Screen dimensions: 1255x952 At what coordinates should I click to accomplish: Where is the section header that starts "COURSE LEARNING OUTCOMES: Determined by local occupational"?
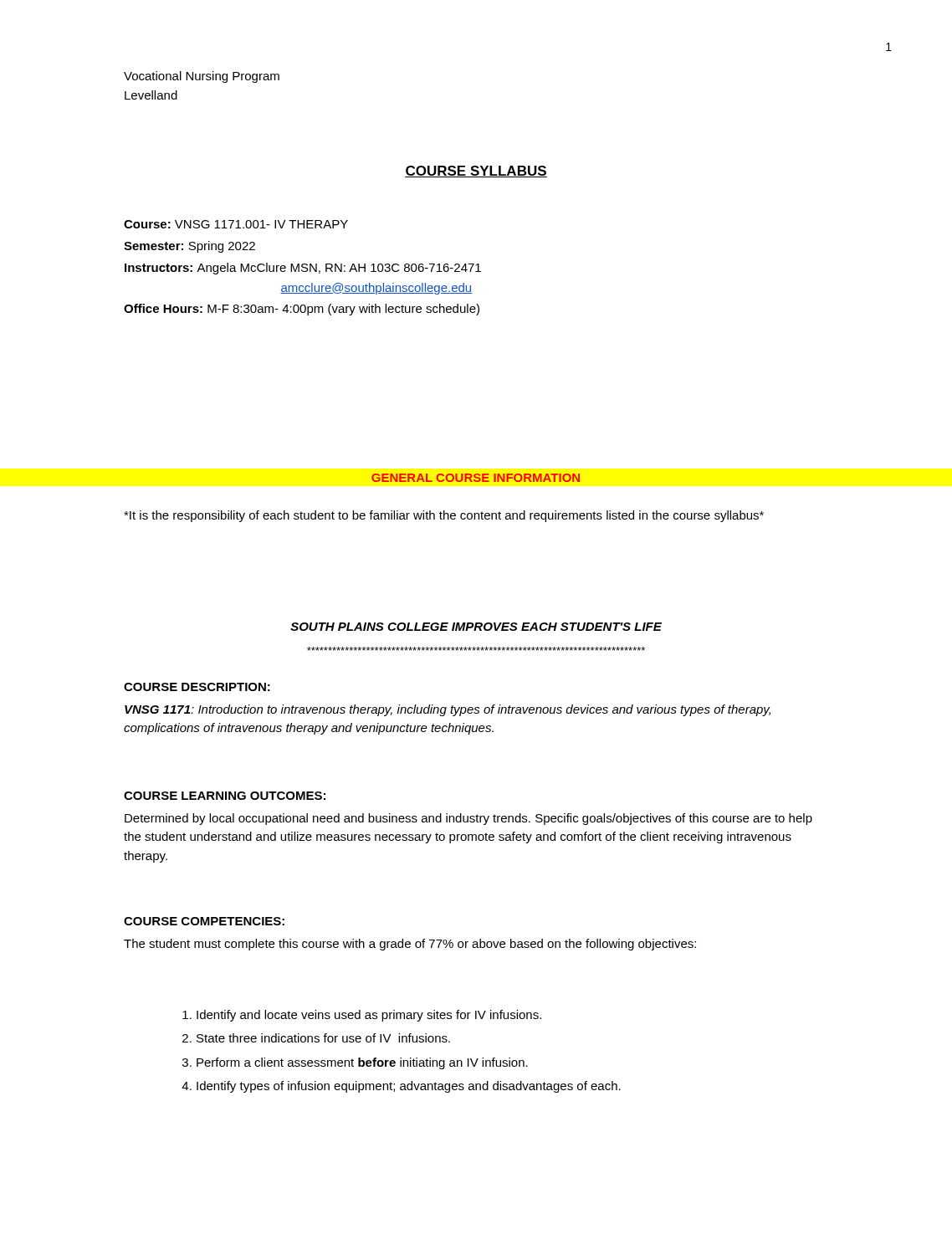click(476, 827)
